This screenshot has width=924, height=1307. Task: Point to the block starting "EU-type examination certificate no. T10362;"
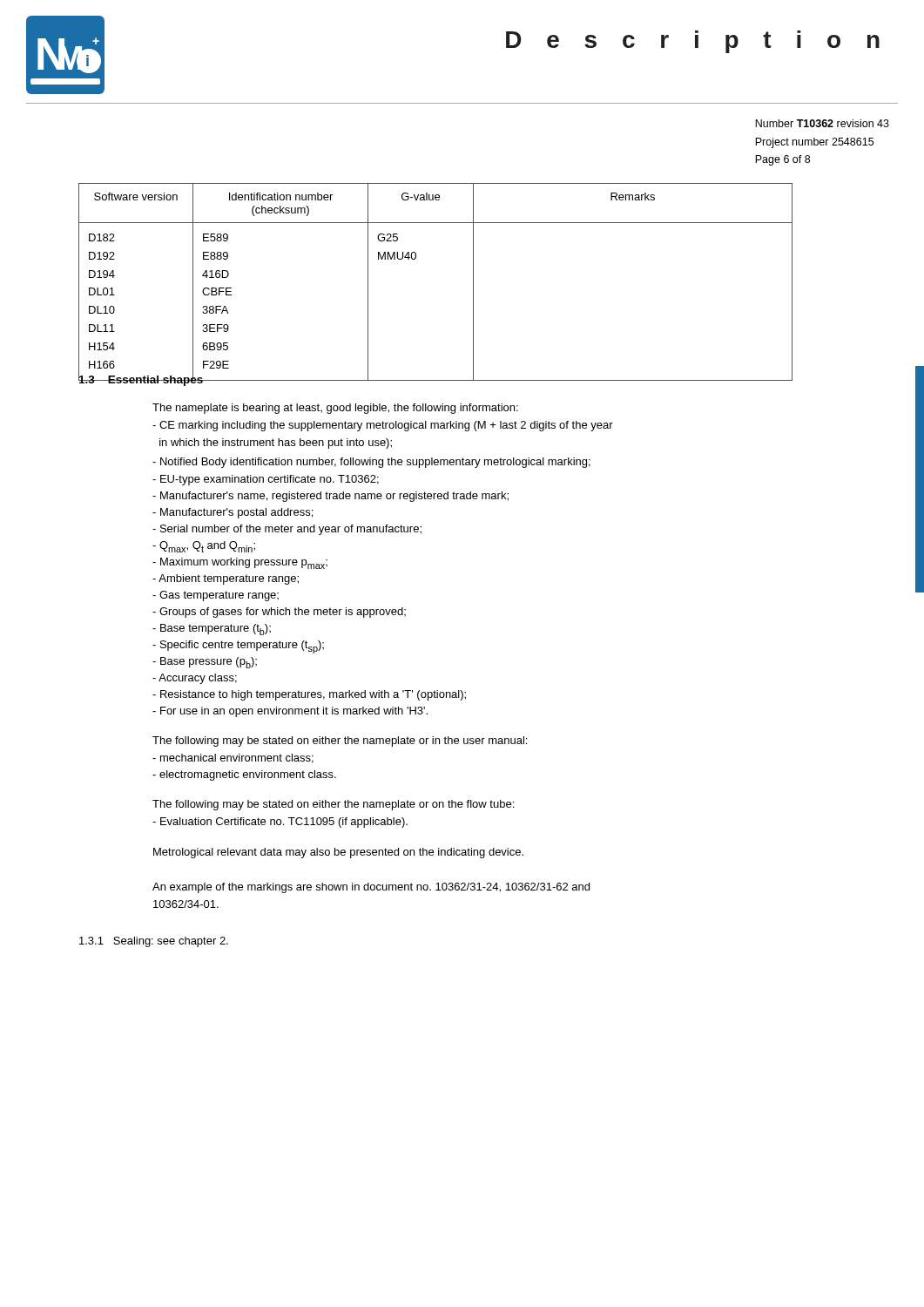[x=266, y=479]
